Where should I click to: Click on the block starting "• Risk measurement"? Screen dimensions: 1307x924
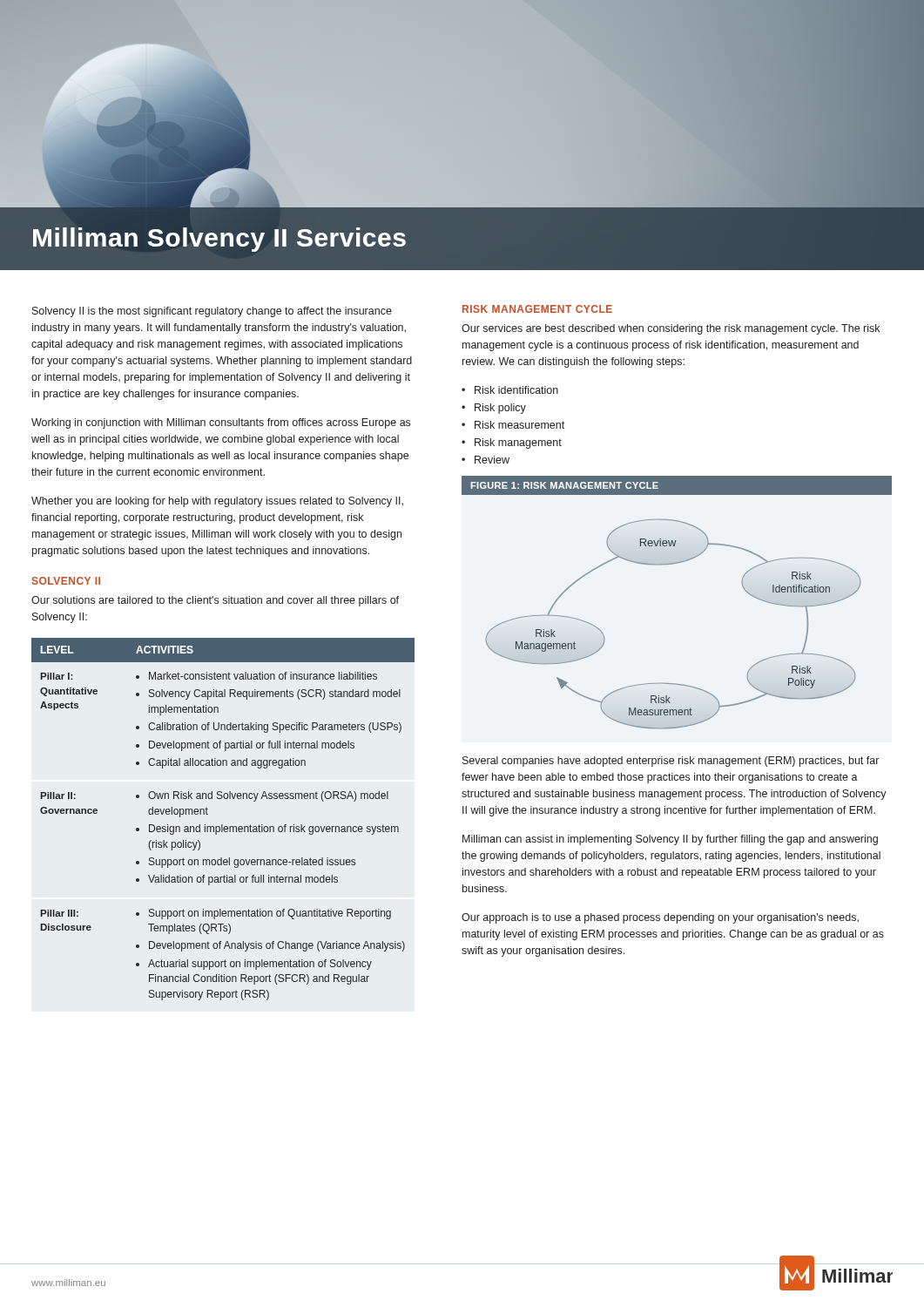513,426
